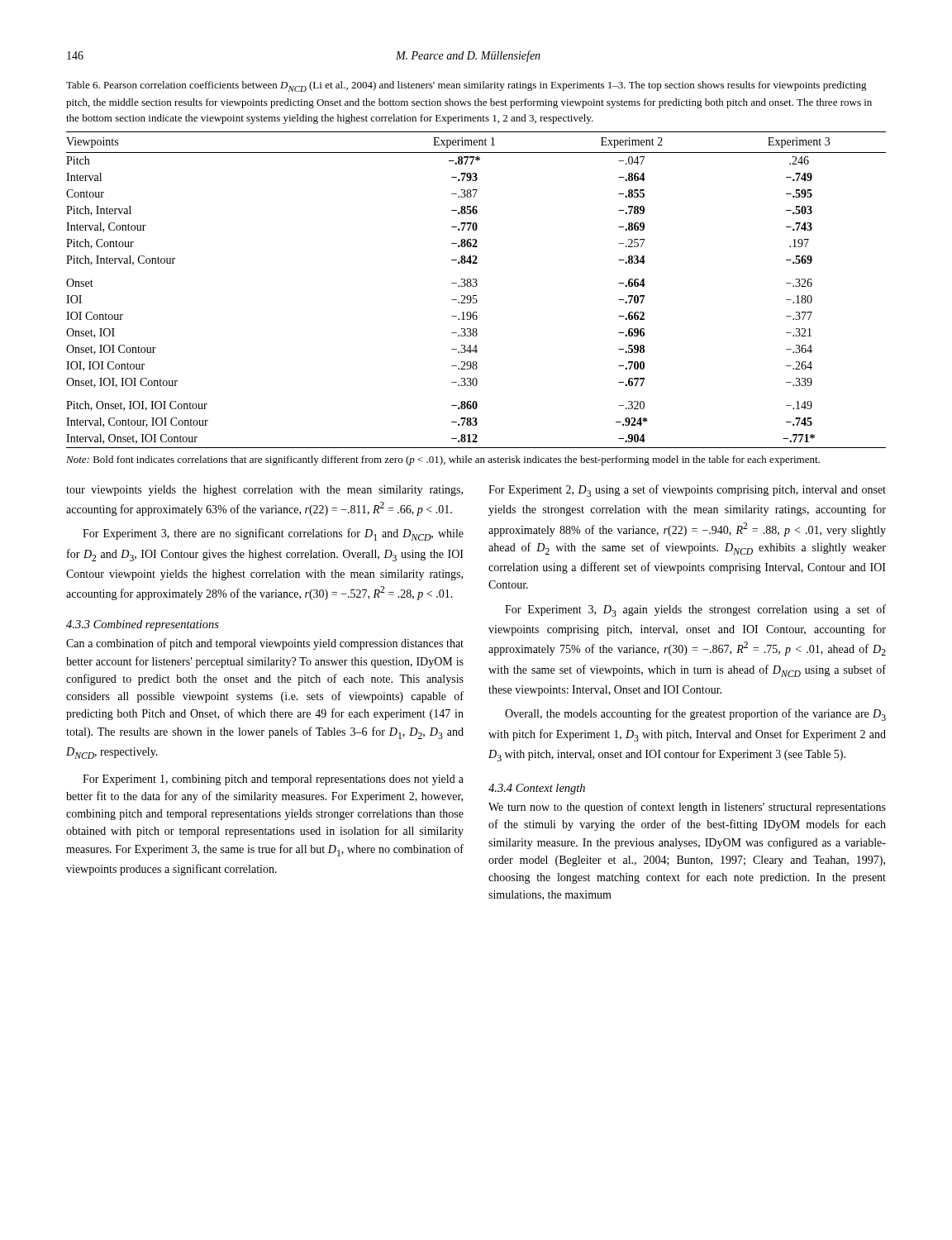The image size is (952, 1240).
Task: Locate the text block containing "tour viewpoints yields the highest correlation with the"
Action: [x=265, y=500]
